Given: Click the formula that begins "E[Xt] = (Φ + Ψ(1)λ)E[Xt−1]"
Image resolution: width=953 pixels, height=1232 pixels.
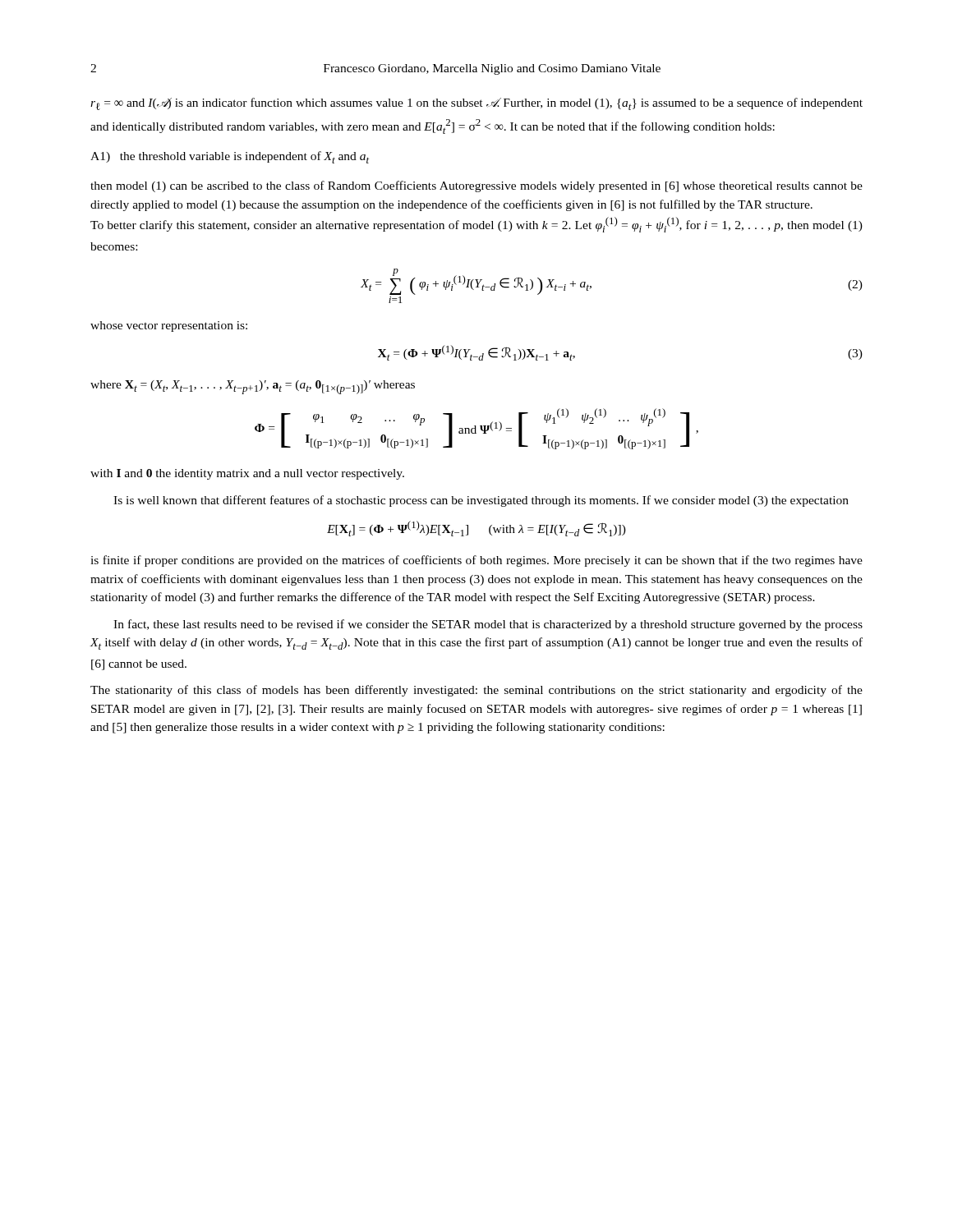Looking at the screenshot, I should (476, 529).
